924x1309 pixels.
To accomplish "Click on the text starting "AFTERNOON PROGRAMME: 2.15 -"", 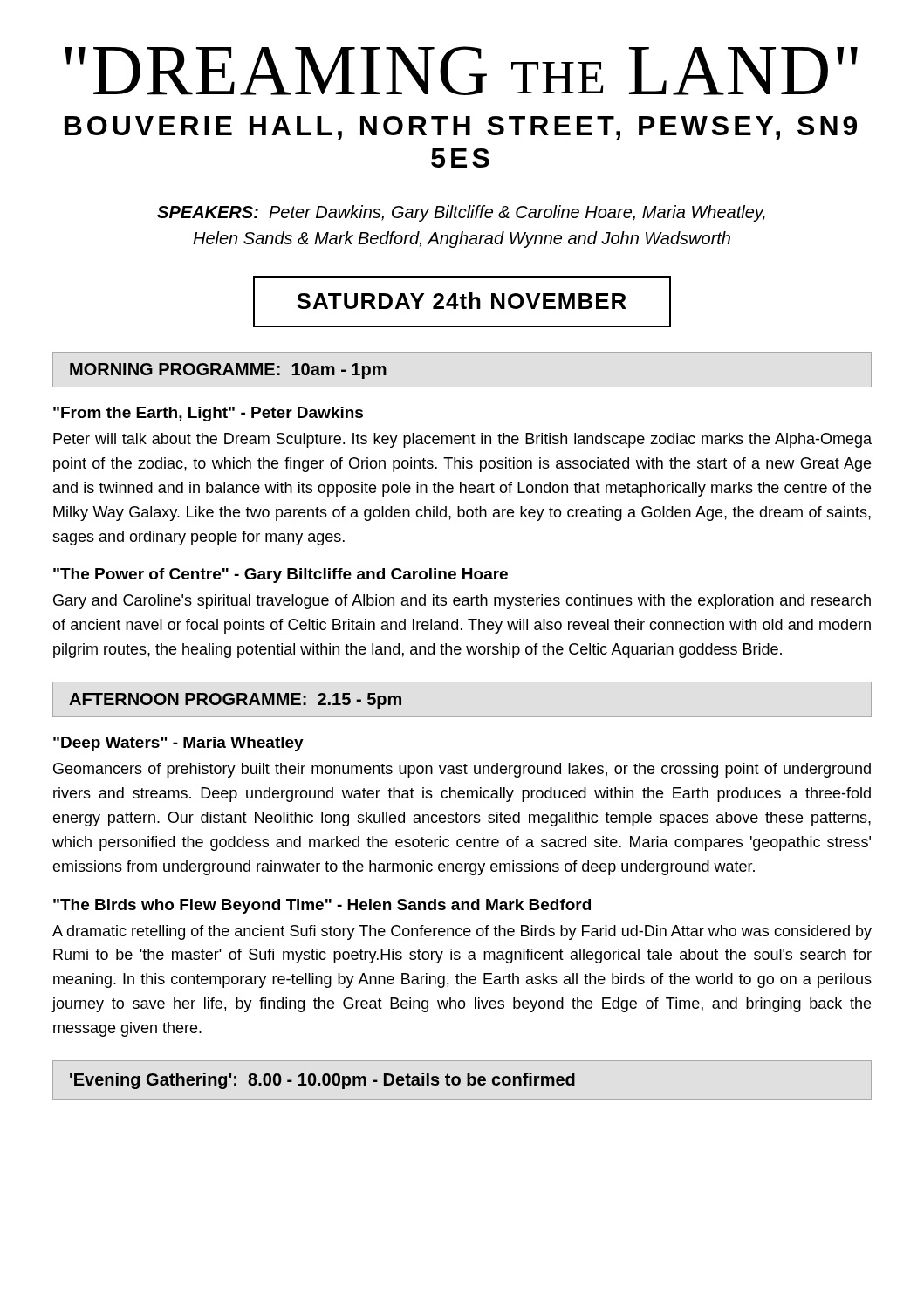I will (236, 699).
